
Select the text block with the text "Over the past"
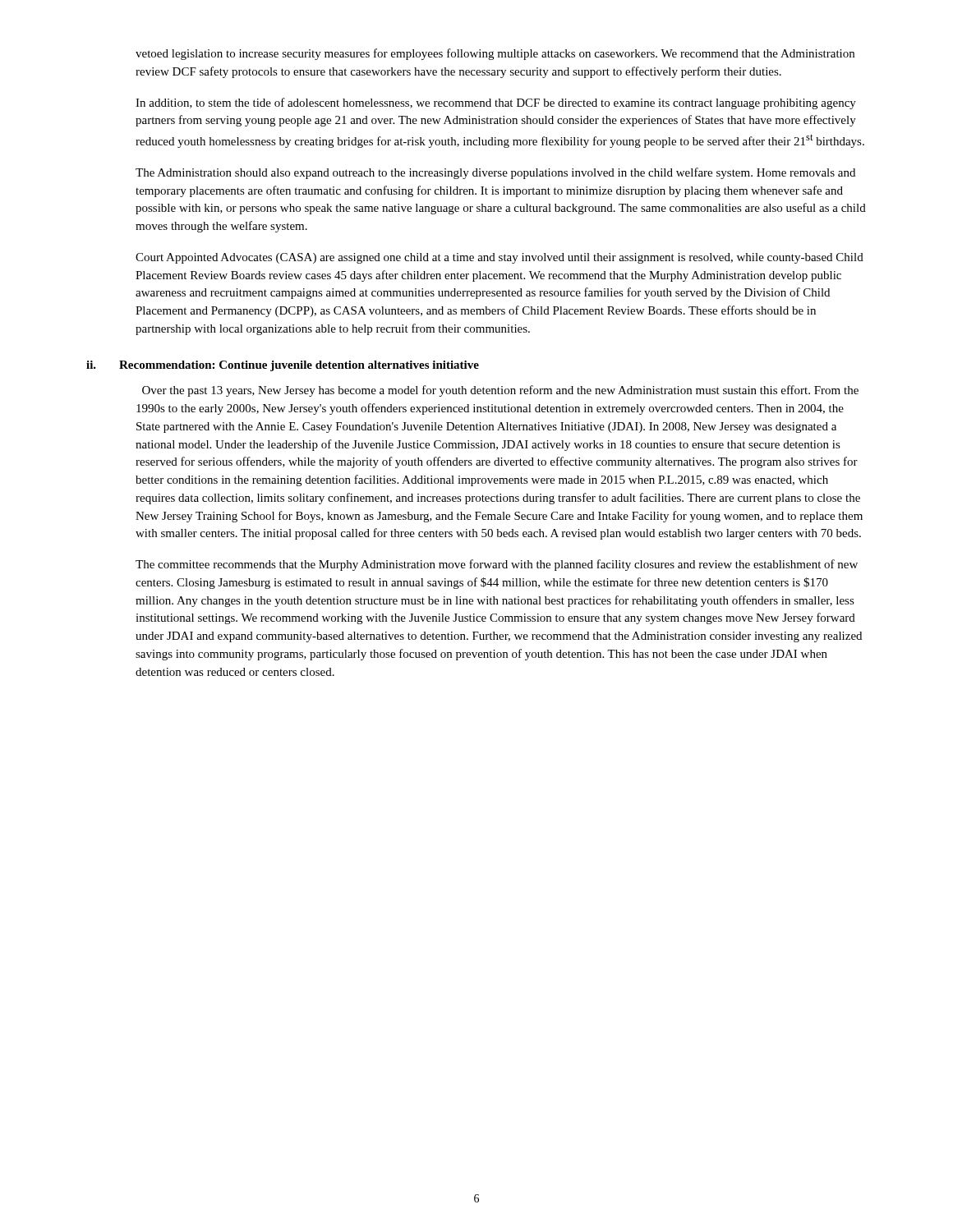point(499,462)
